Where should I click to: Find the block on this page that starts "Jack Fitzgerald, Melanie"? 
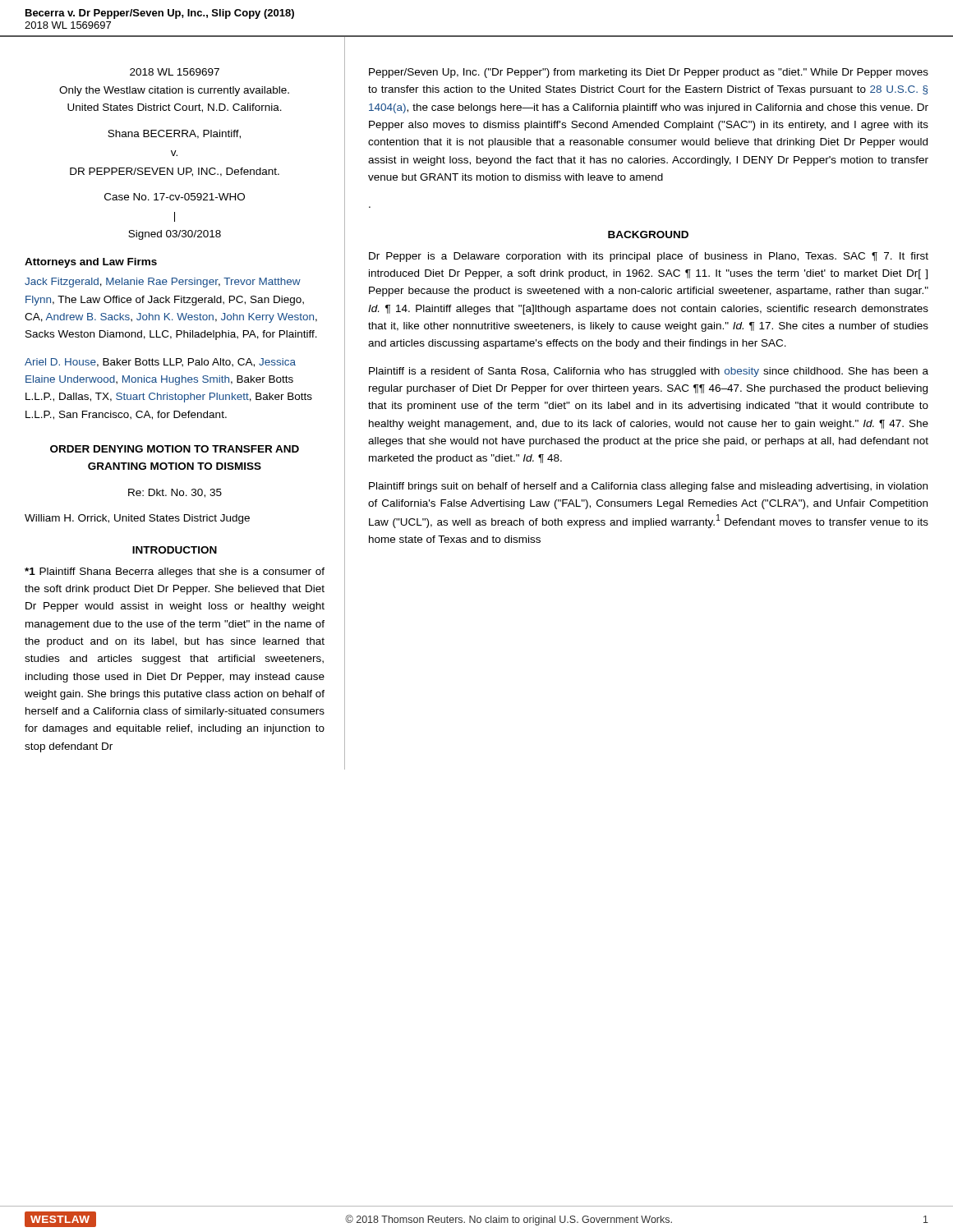[x=175, y=308]
